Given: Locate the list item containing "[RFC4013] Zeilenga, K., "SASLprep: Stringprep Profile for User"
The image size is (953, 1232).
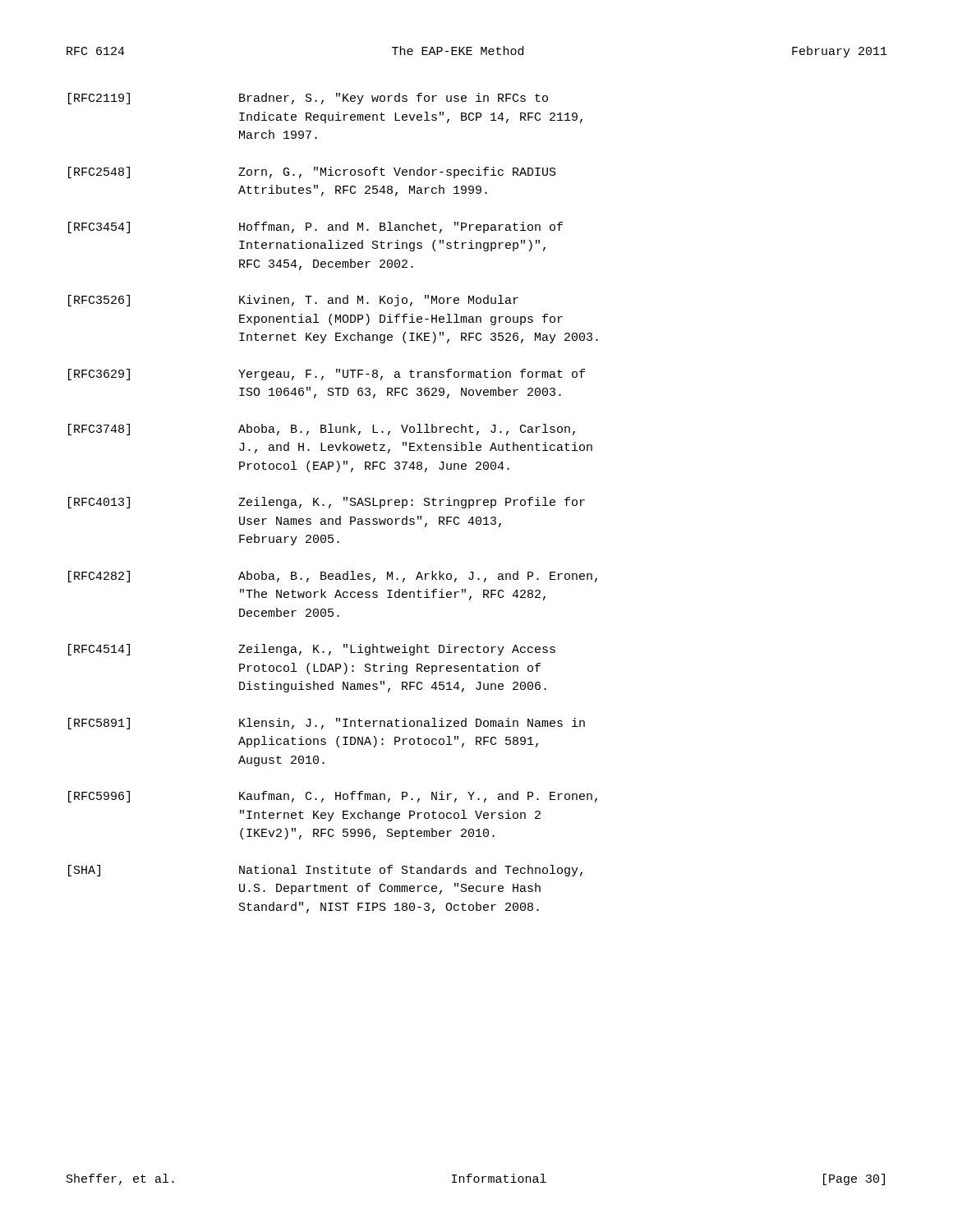Looking at the screenshot, I should [x=476, y=522].
